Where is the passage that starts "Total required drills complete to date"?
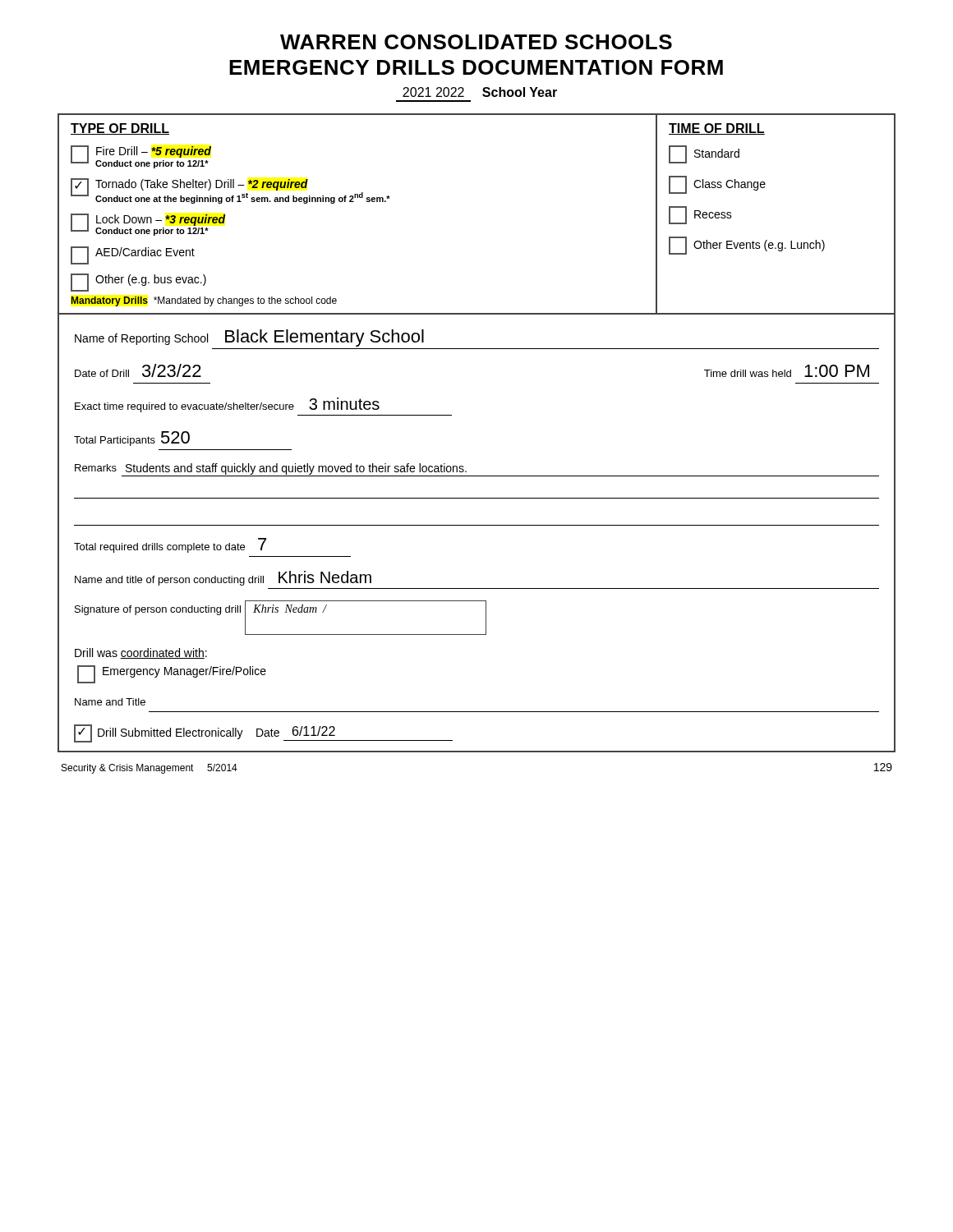This screenshot has height=1232, width=953. click(x=212, y=545)
